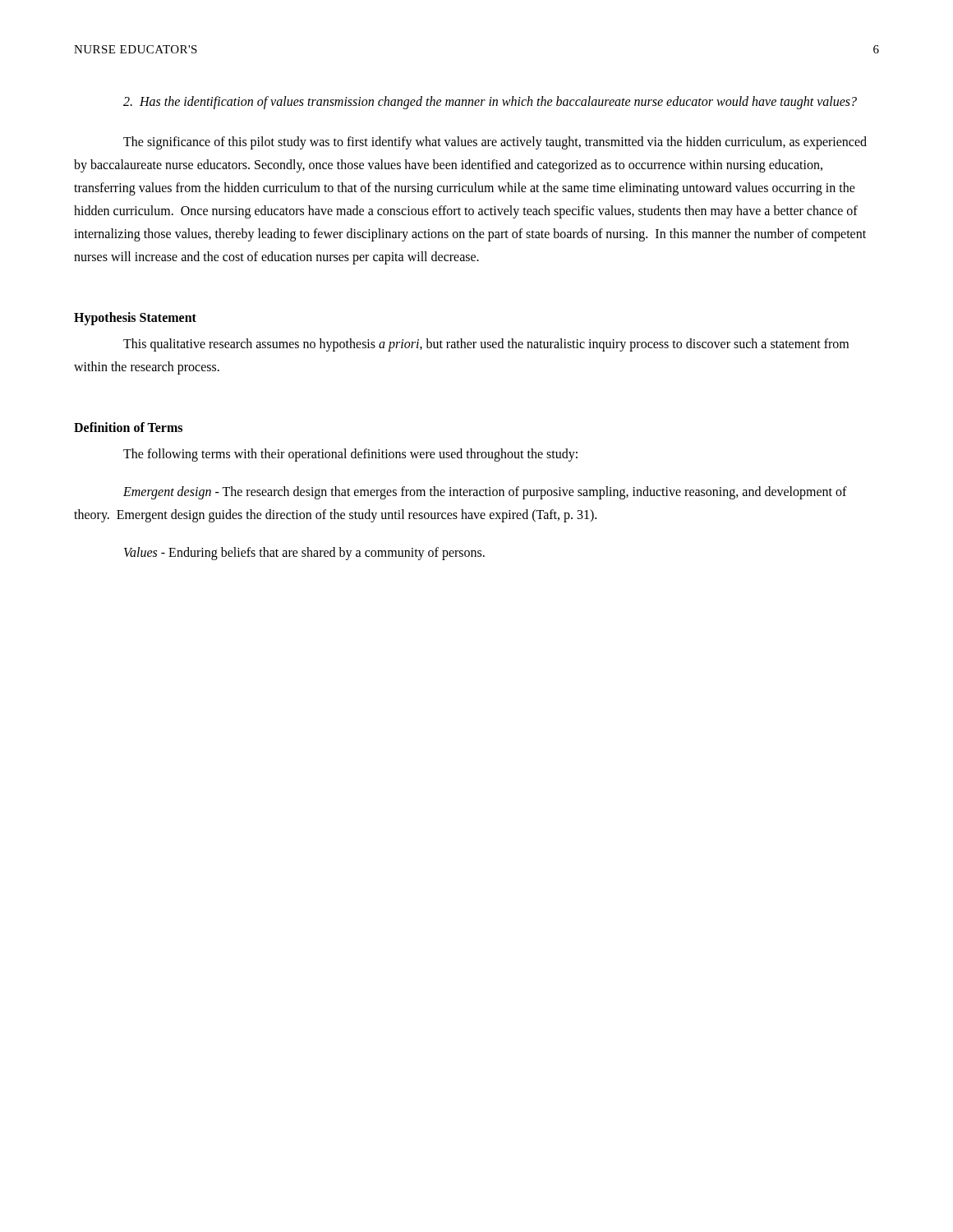Navigate to the element starting "Definition of Terms"
953x1232 pixels.
128,428
